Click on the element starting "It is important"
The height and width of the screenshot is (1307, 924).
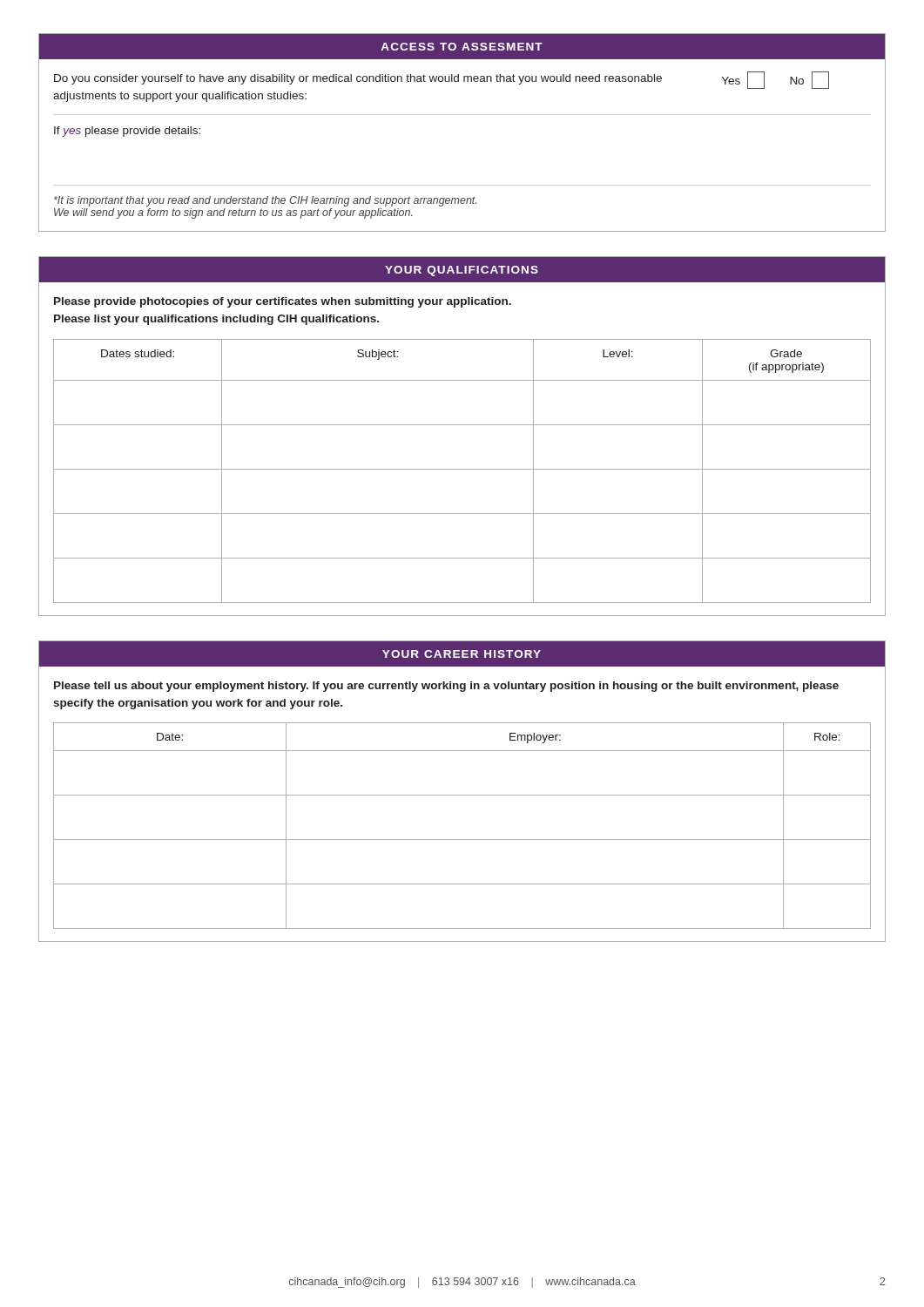[x=266, y=207]
